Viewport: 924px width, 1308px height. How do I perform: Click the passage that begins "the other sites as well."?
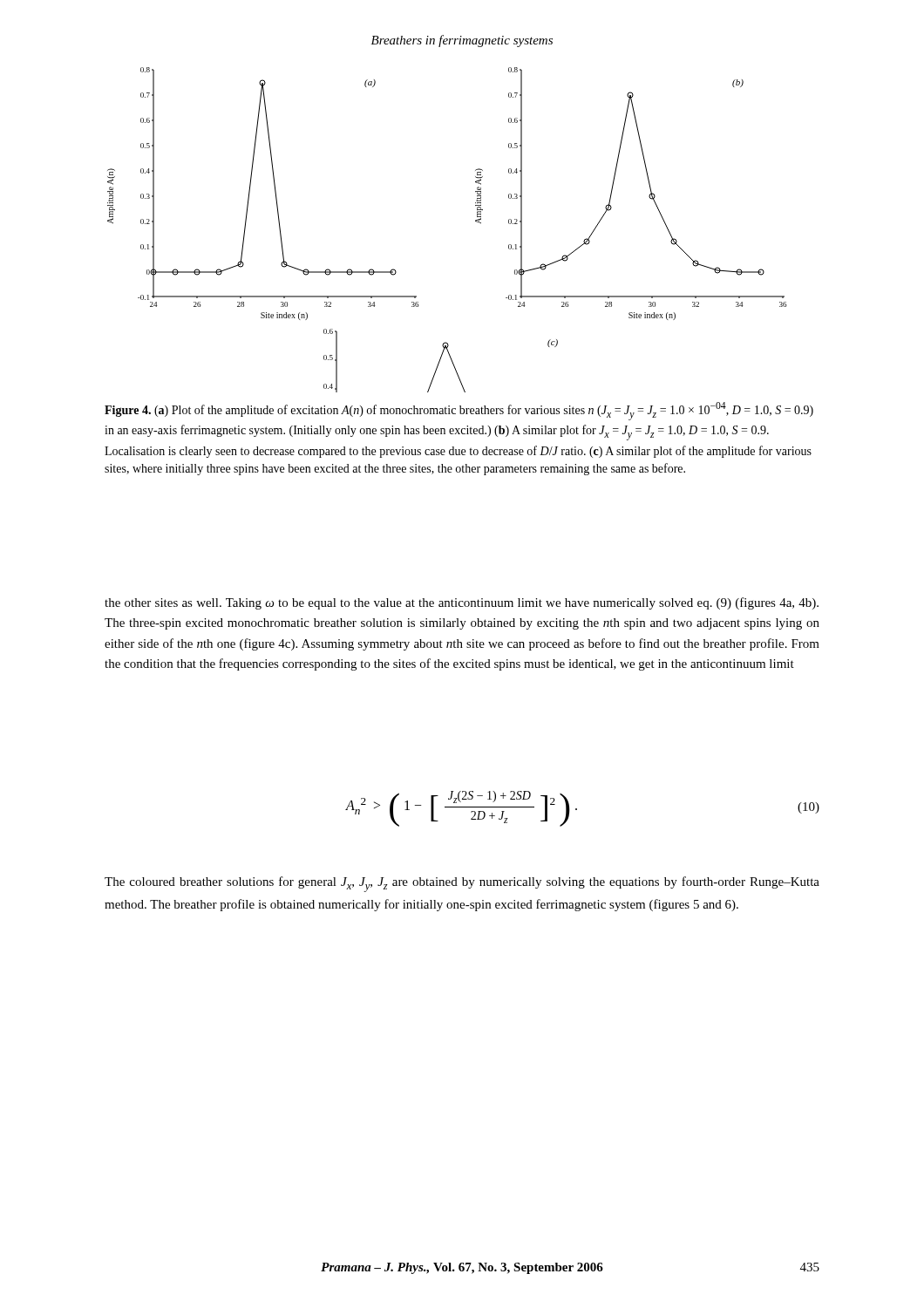pos(462,633)
